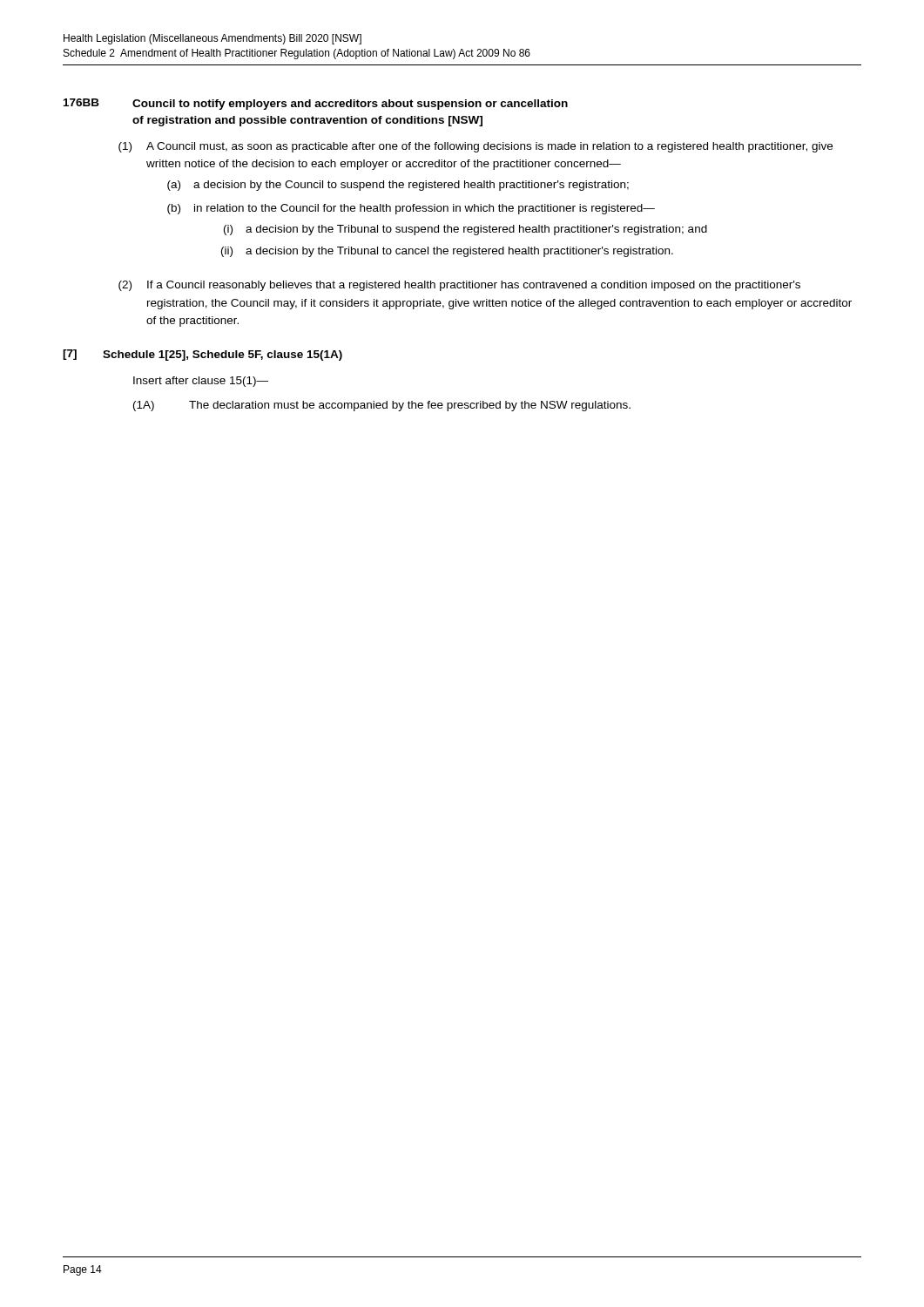924x1307 pixels.
Task: Where is the section header that starts "176BB Council to"?
Action: [315, 112]
